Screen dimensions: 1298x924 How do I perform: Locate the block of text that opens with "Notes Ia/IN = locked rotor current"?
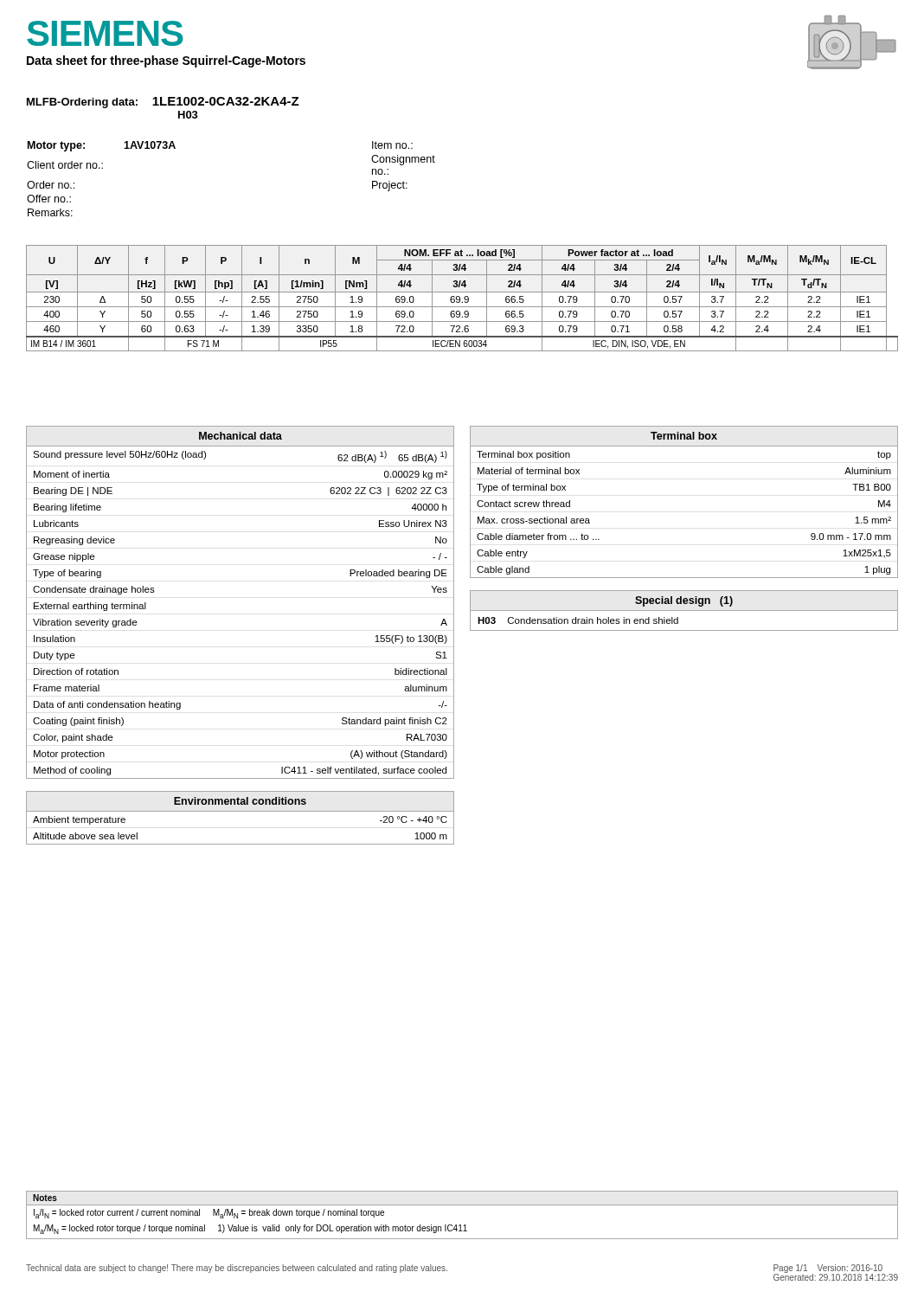pos(462,1215)
